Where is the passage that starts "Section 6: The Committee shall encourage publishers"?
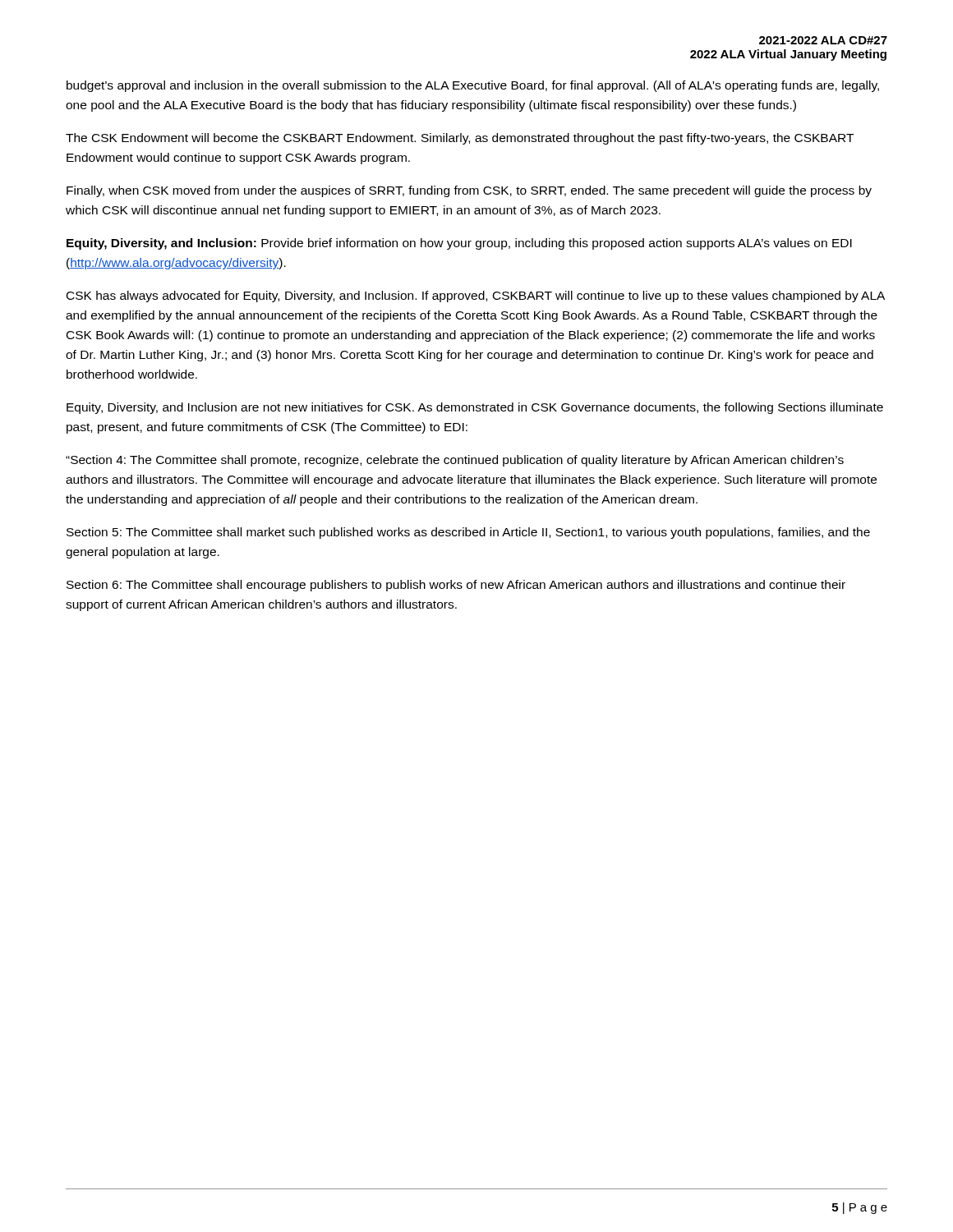The height and width of the screenshot is (1232, 953). click(x=456, y=595)
